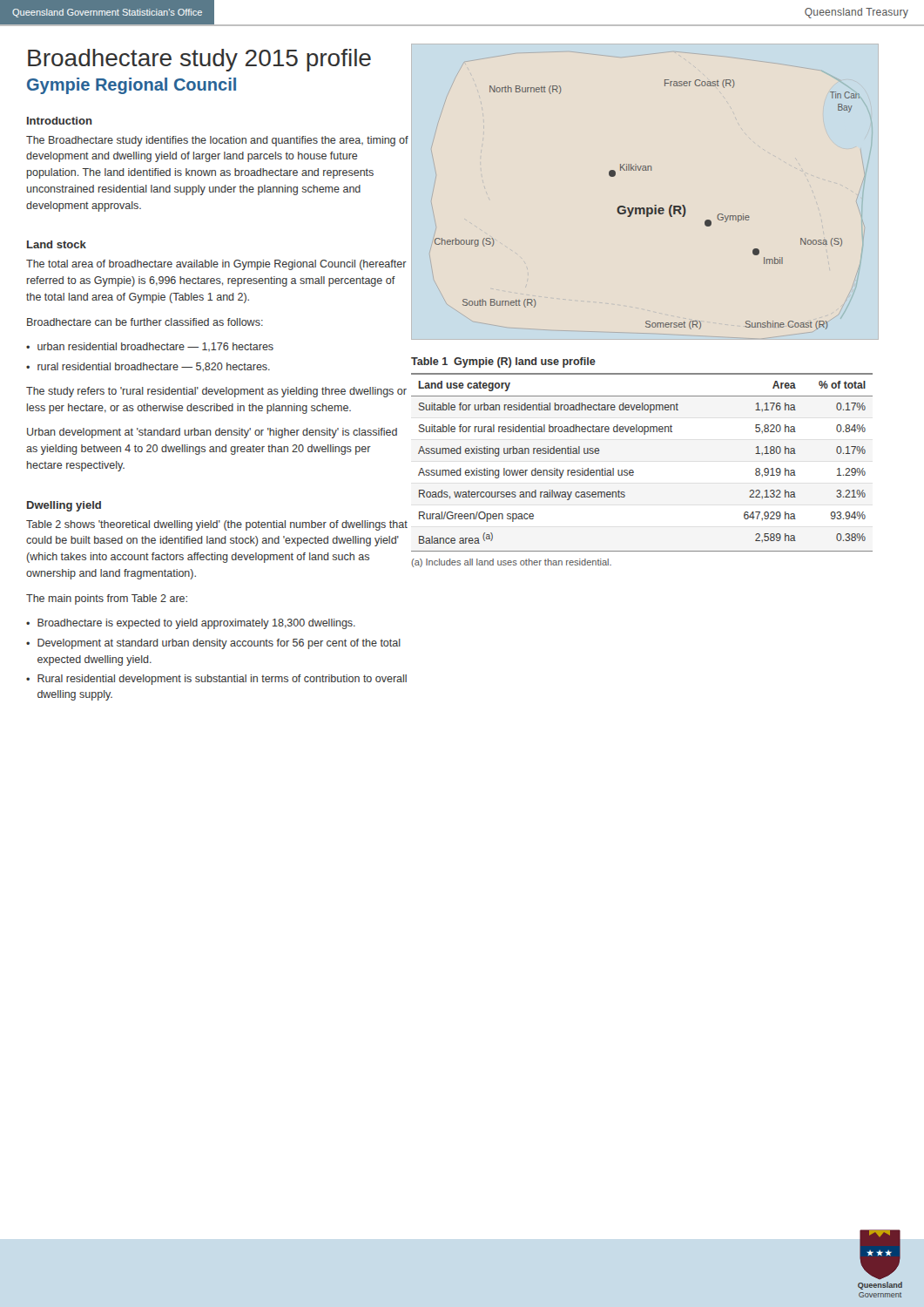Click on the passage starting "Urban development at 'standard urban density'"
Viewport: 924px width, 1307px height.
point(212,449)
